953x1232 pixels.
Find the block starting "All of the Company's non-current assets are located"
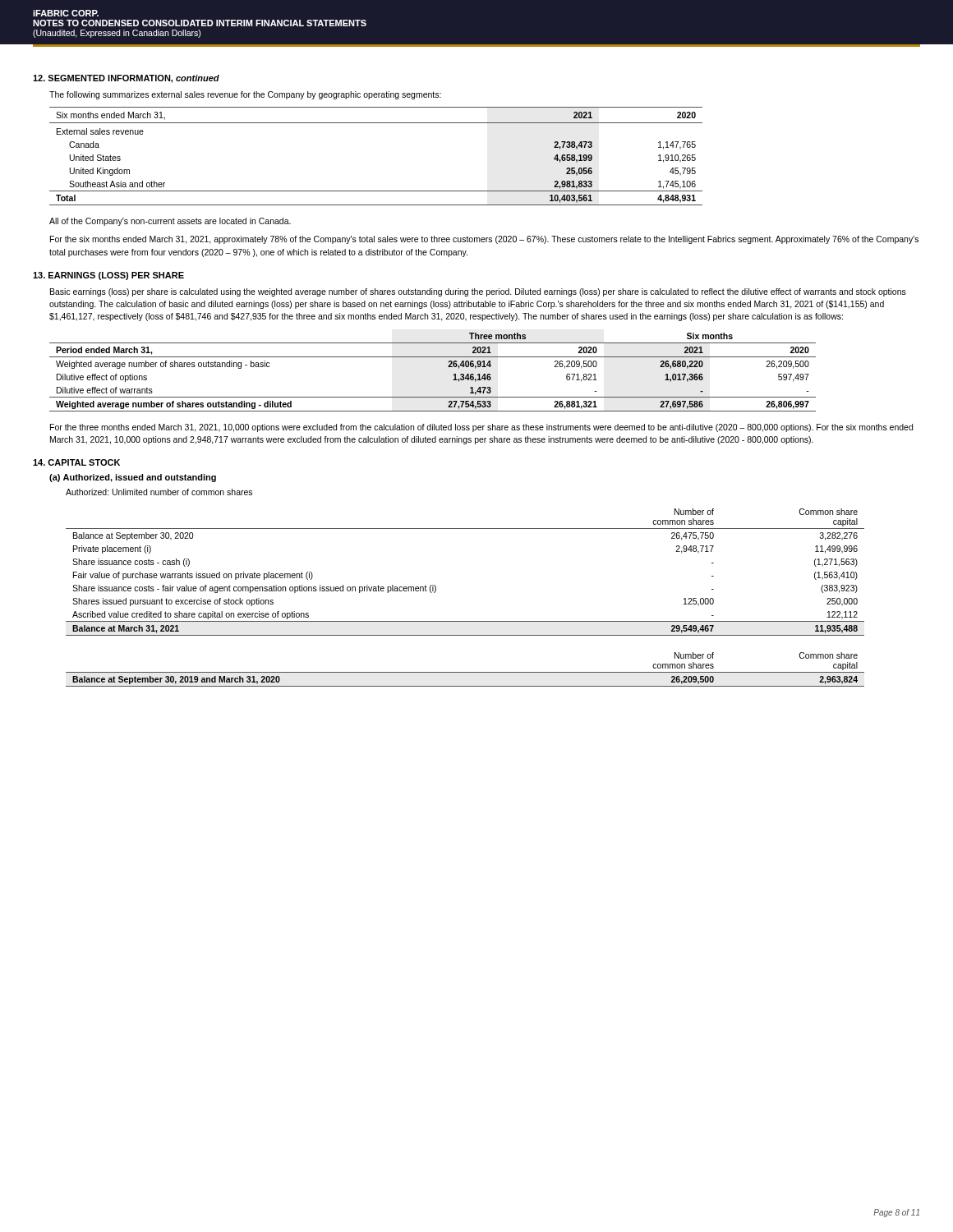(170, 221)
